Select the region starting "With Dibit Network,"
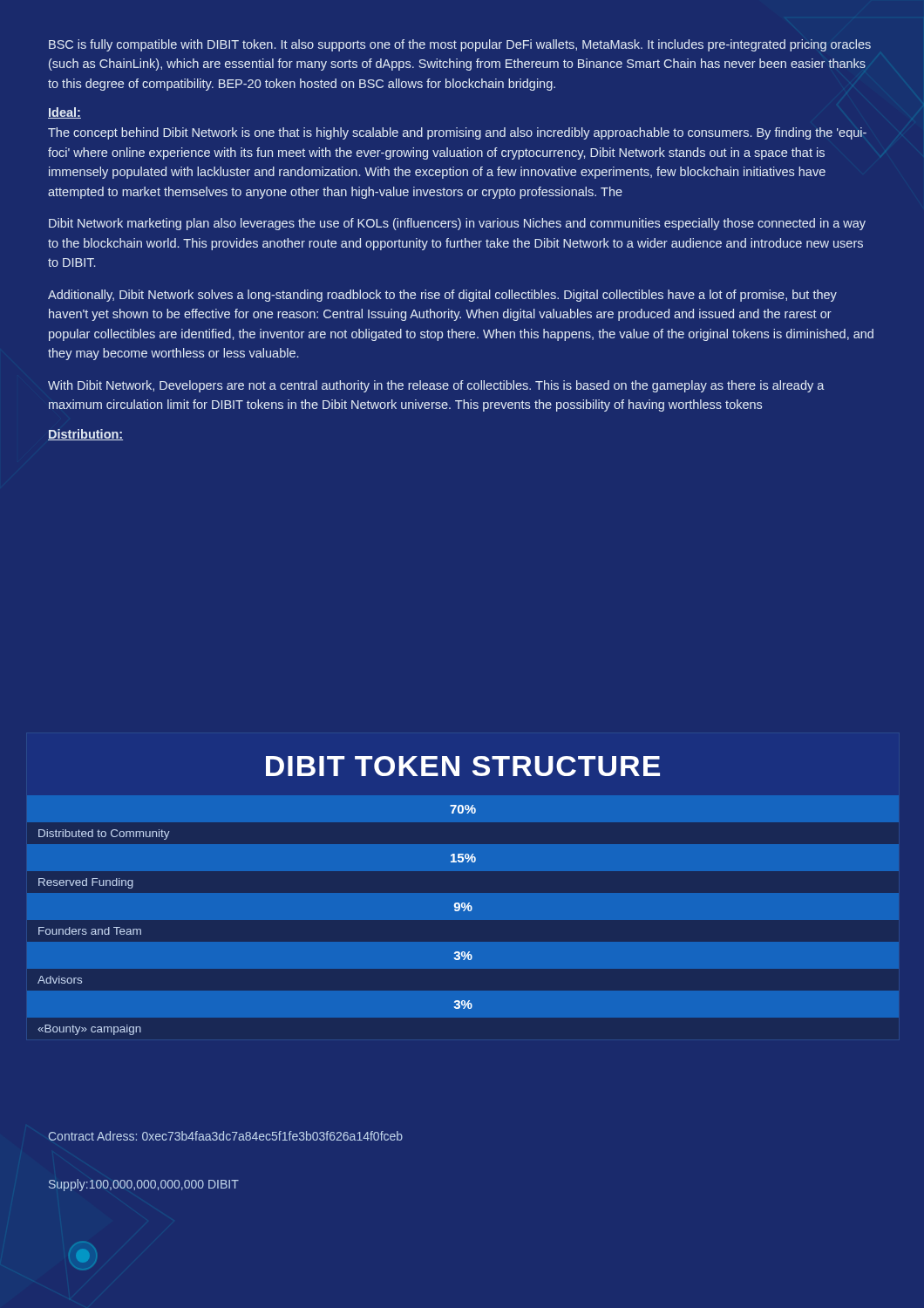Viewport: 924px width, 1308px height. coord(436,395)
